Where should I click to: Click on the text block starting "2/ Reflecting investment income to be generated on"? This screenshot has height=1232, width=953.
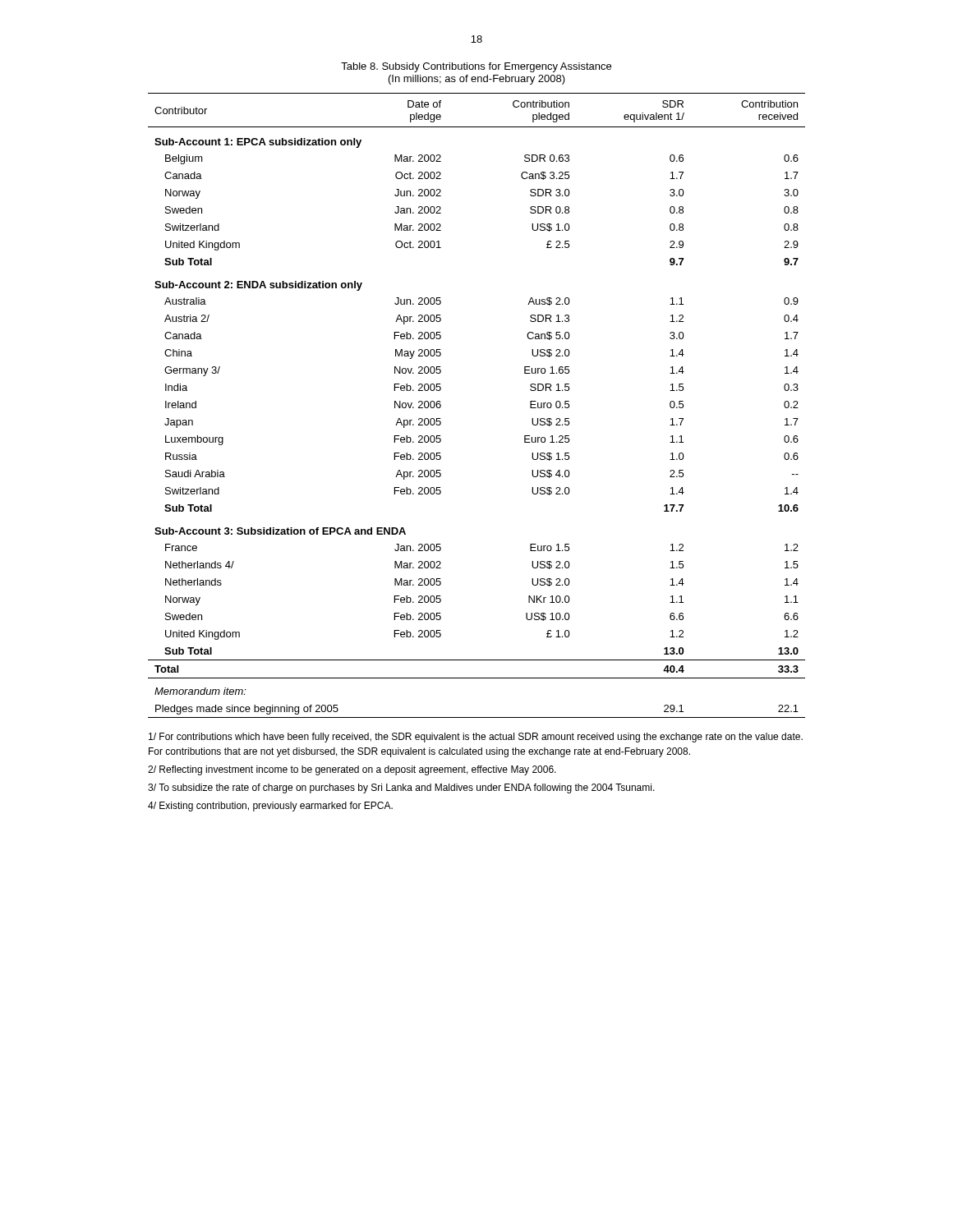[x=352, y=770]
